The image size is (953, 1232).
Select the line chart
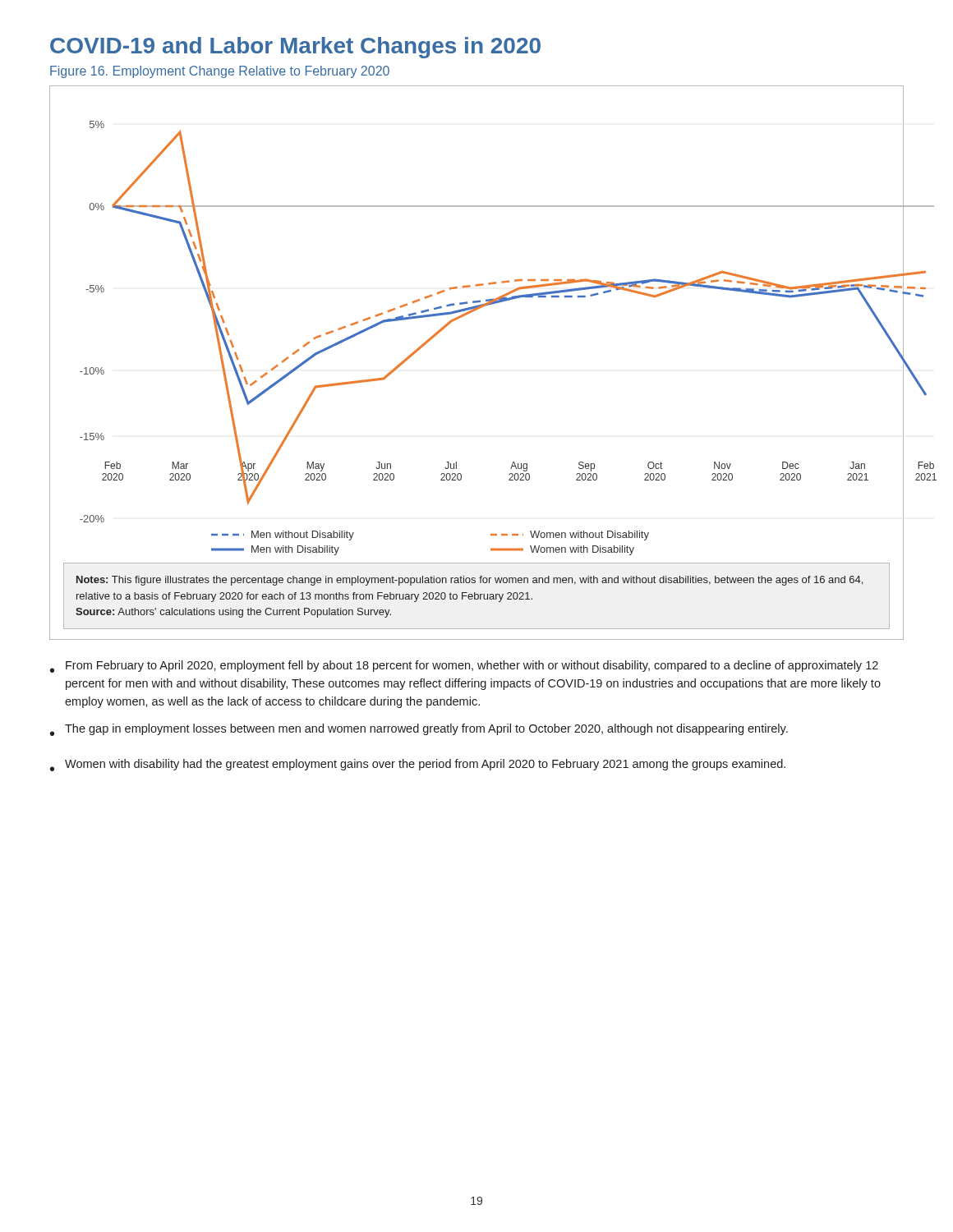coord(476,362)
